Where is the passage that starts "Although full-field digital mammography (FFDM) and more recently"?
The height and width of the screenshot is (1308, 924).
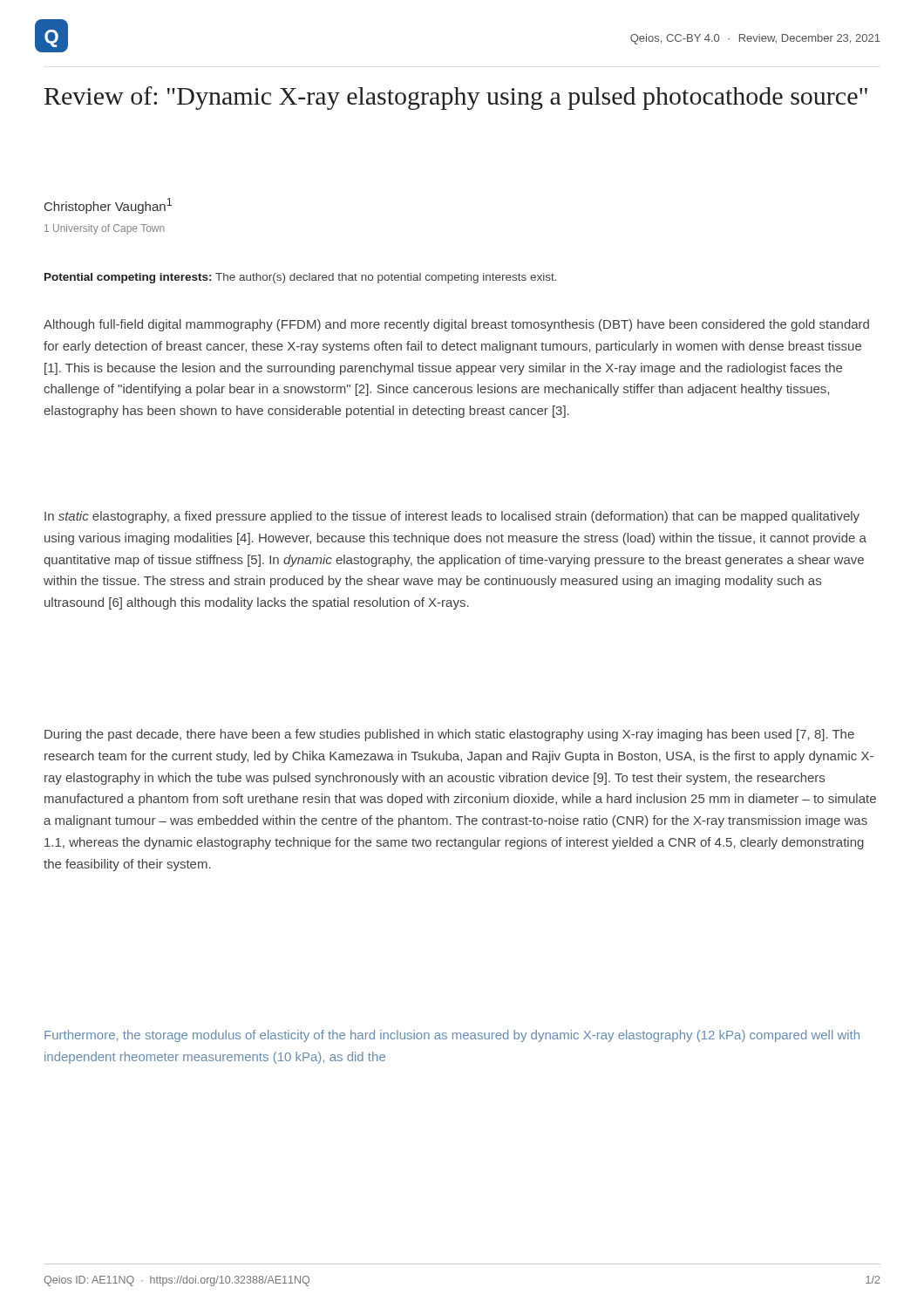click(x=457, y=367)
